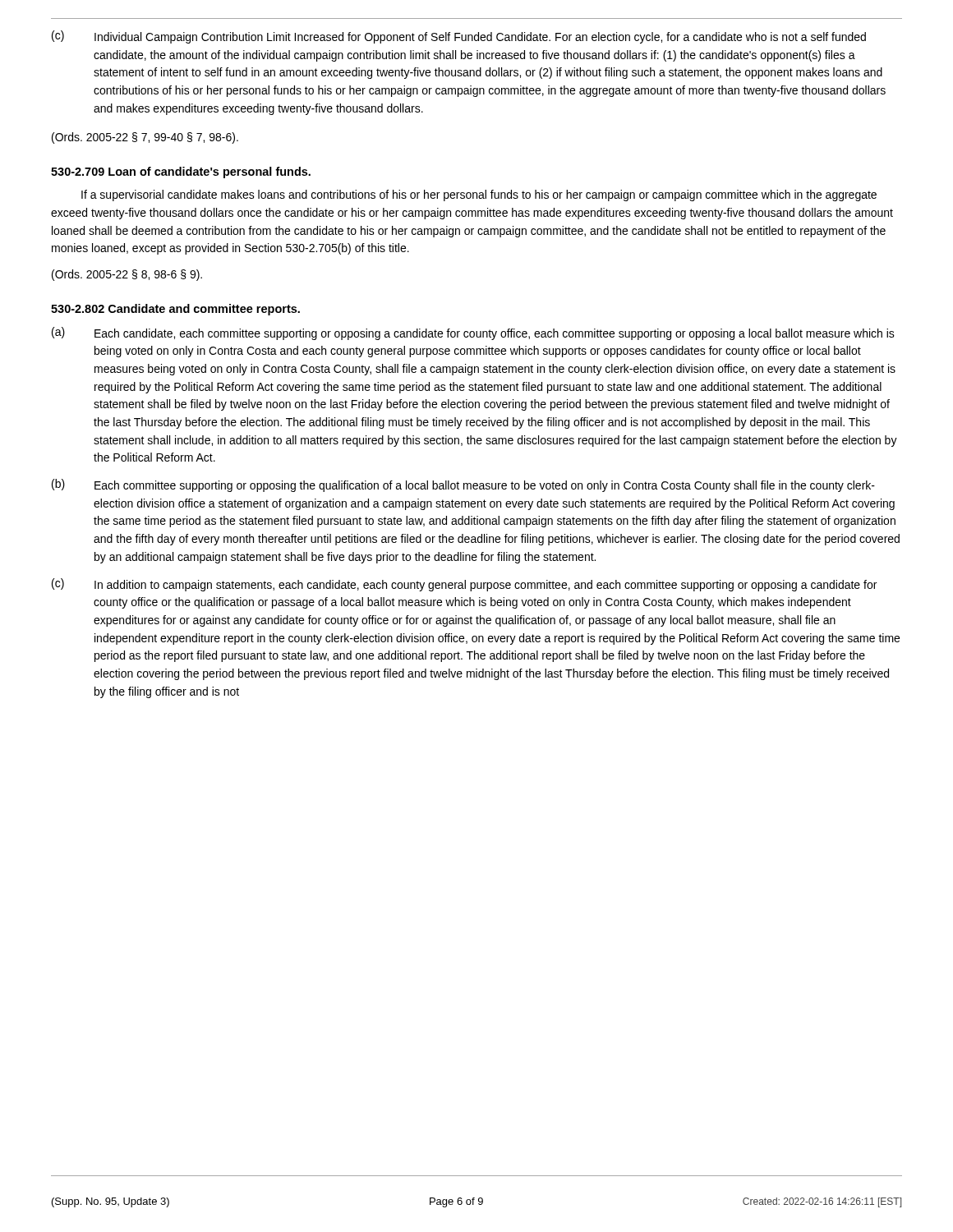The image size is (953, 1232).
Task: Locate the block of text that opens with "(Ords. 2005-22 § 7, 99-40 §"
Action: click(x=145, y=138)
